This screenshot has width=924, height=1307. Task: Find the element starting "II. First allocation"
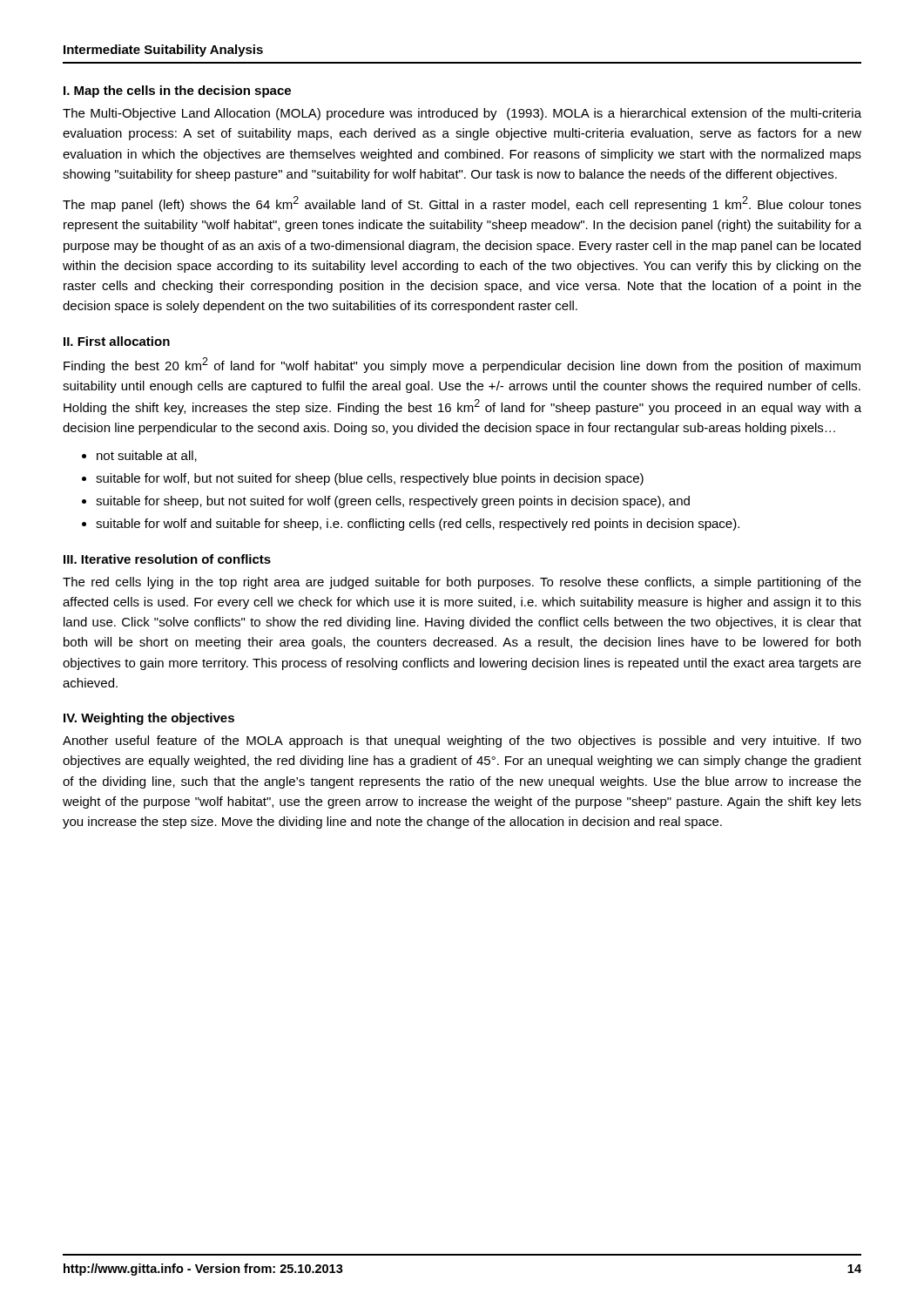tap(116, 341)
